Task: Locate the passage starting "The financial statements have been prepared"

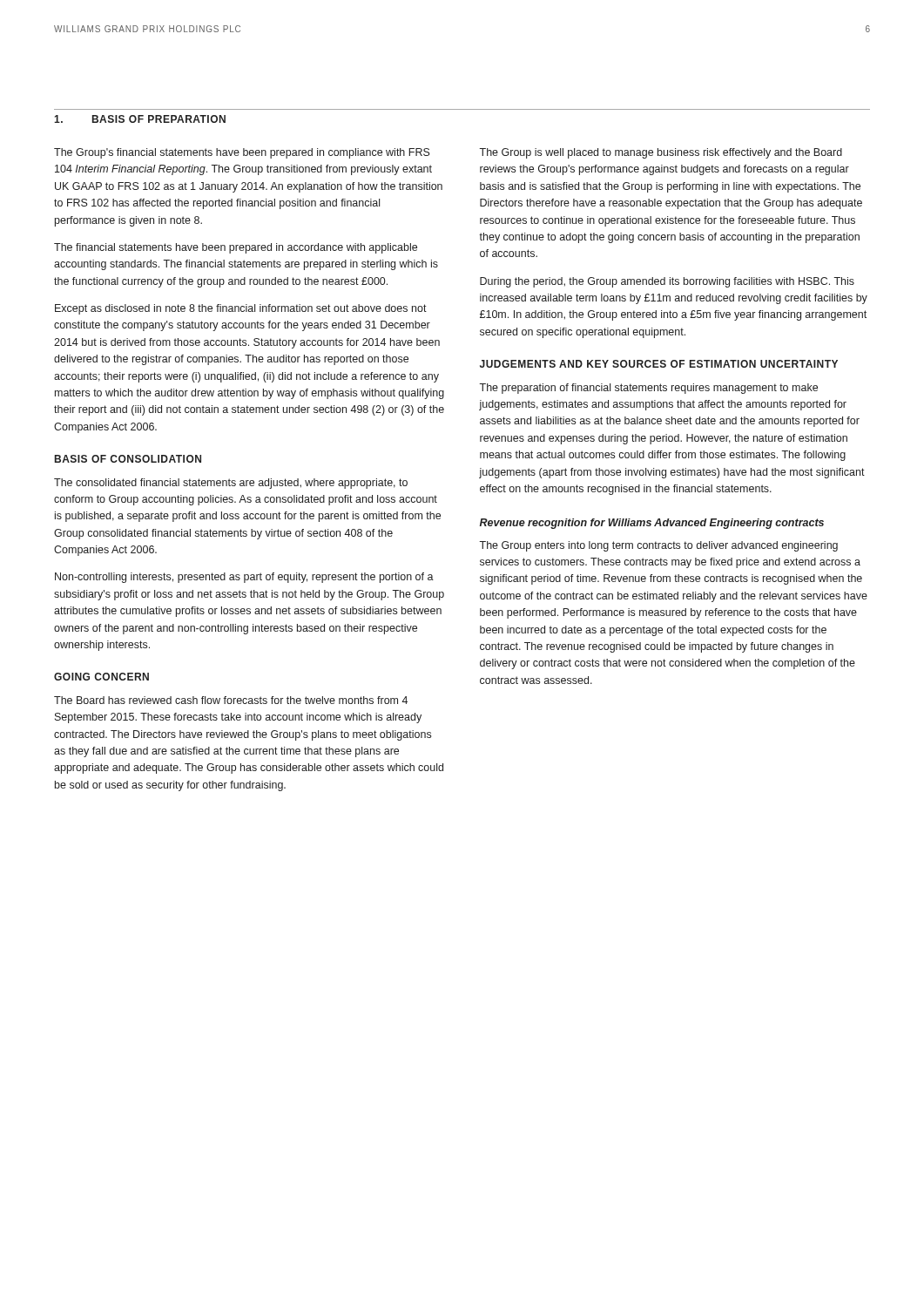Action: (x=249, y=265)
